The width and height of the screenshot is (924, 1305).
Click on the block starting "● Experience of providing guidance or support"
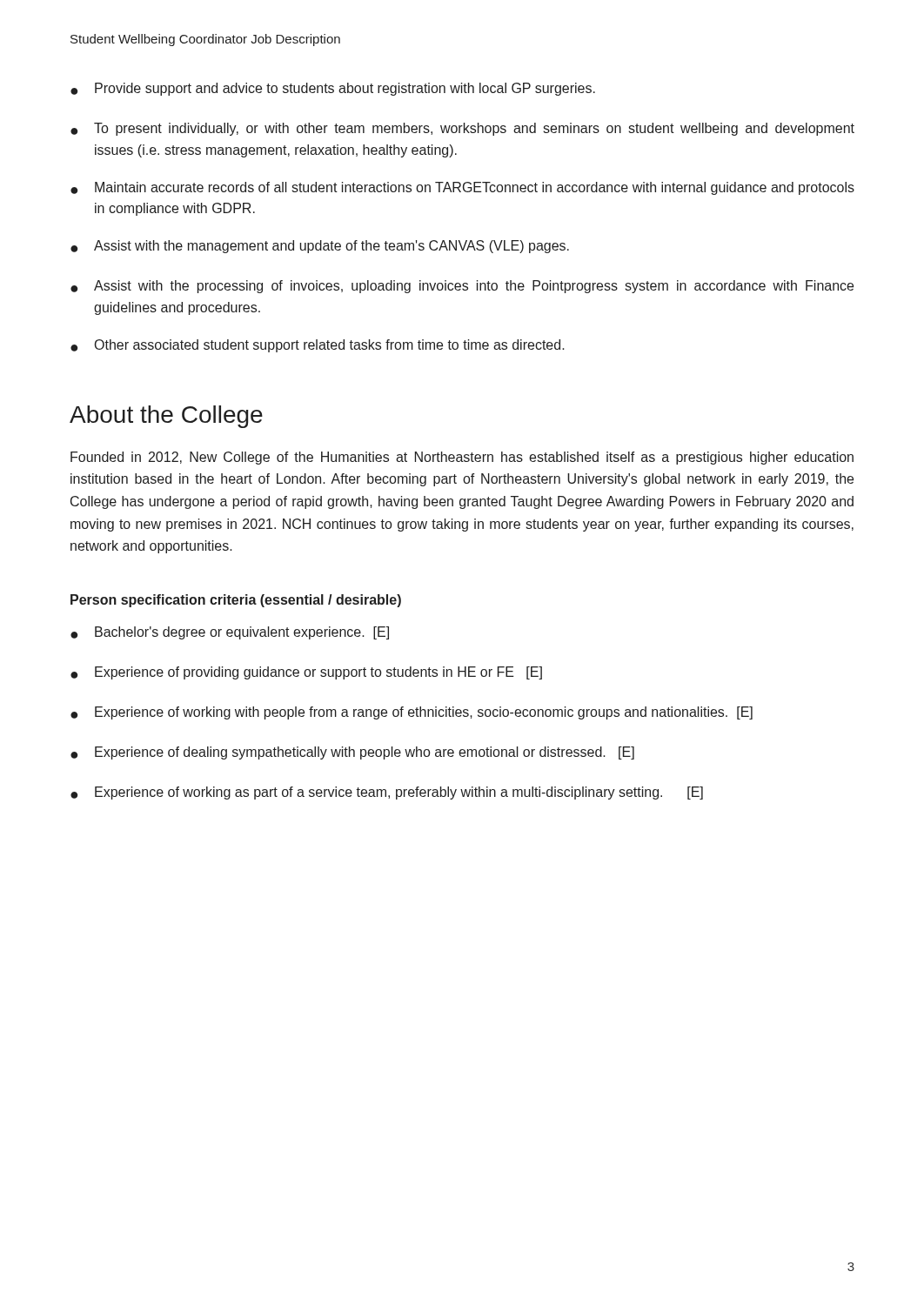[x=462, y=674]
